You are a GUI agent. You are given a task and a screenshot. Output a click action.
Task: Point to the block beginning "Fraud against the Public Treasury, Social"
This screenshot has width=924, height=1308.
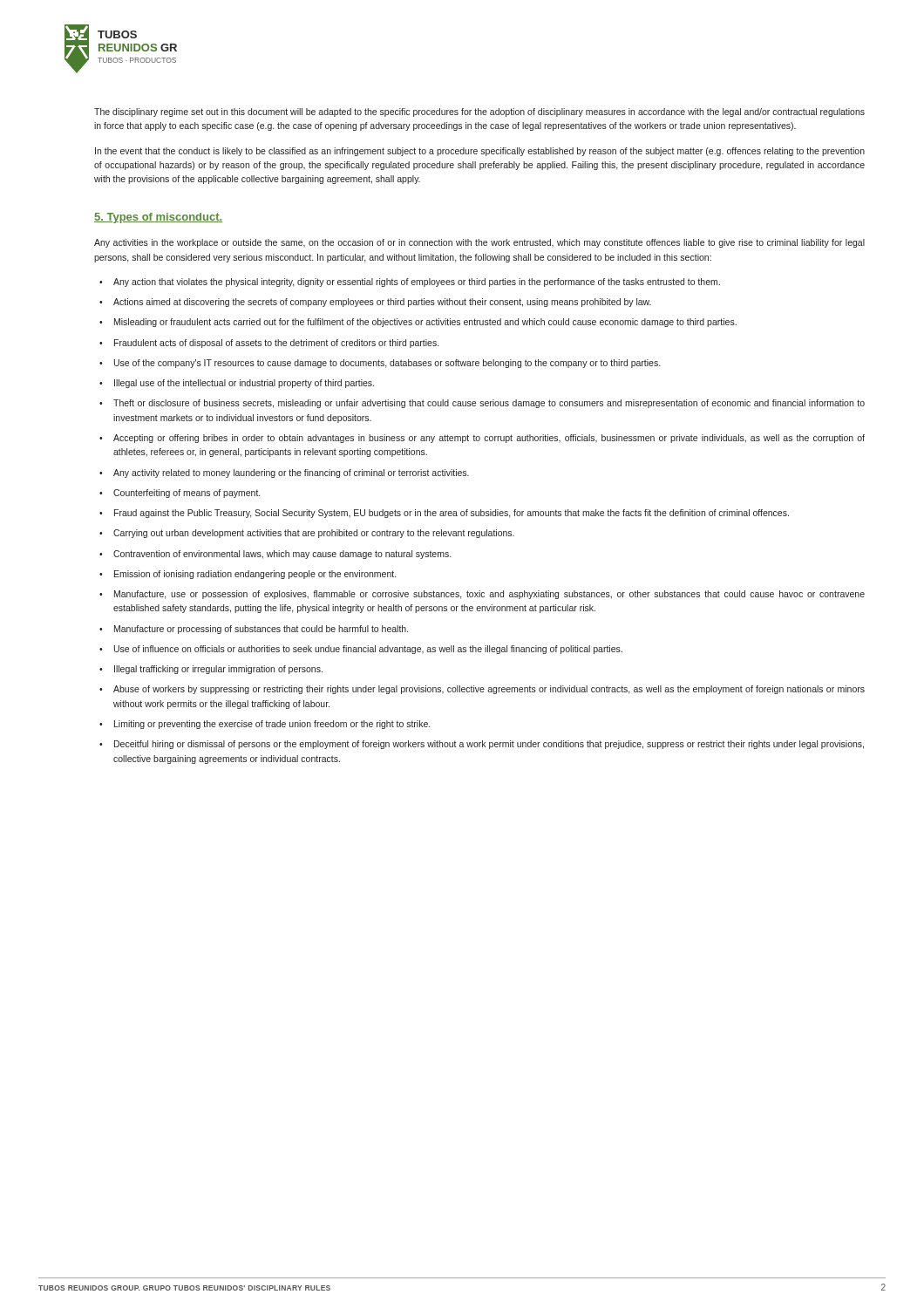[x=451, y=513]
